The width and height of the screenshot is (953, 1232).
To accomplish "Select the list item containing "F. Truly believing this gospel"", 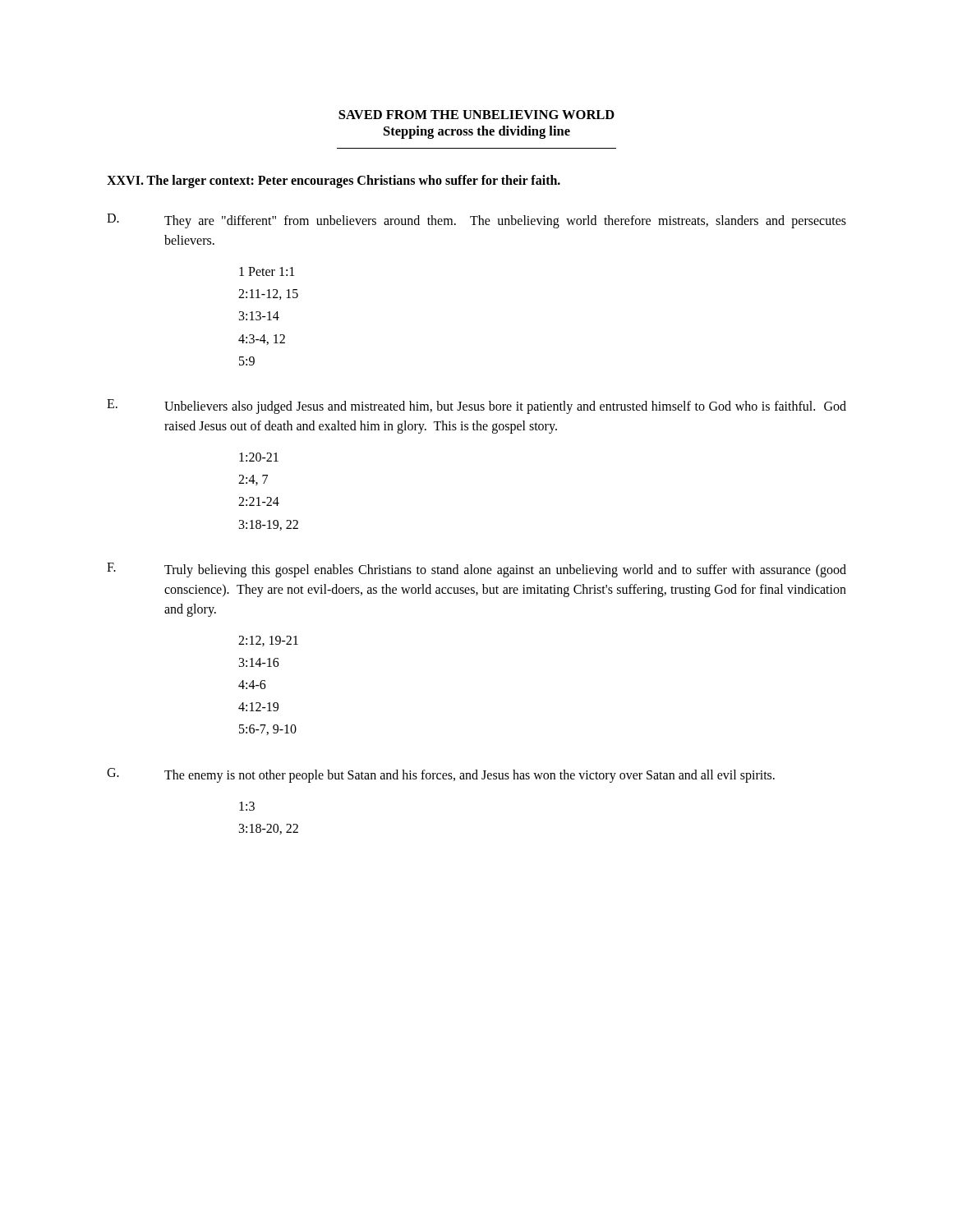I will (476, 570).
